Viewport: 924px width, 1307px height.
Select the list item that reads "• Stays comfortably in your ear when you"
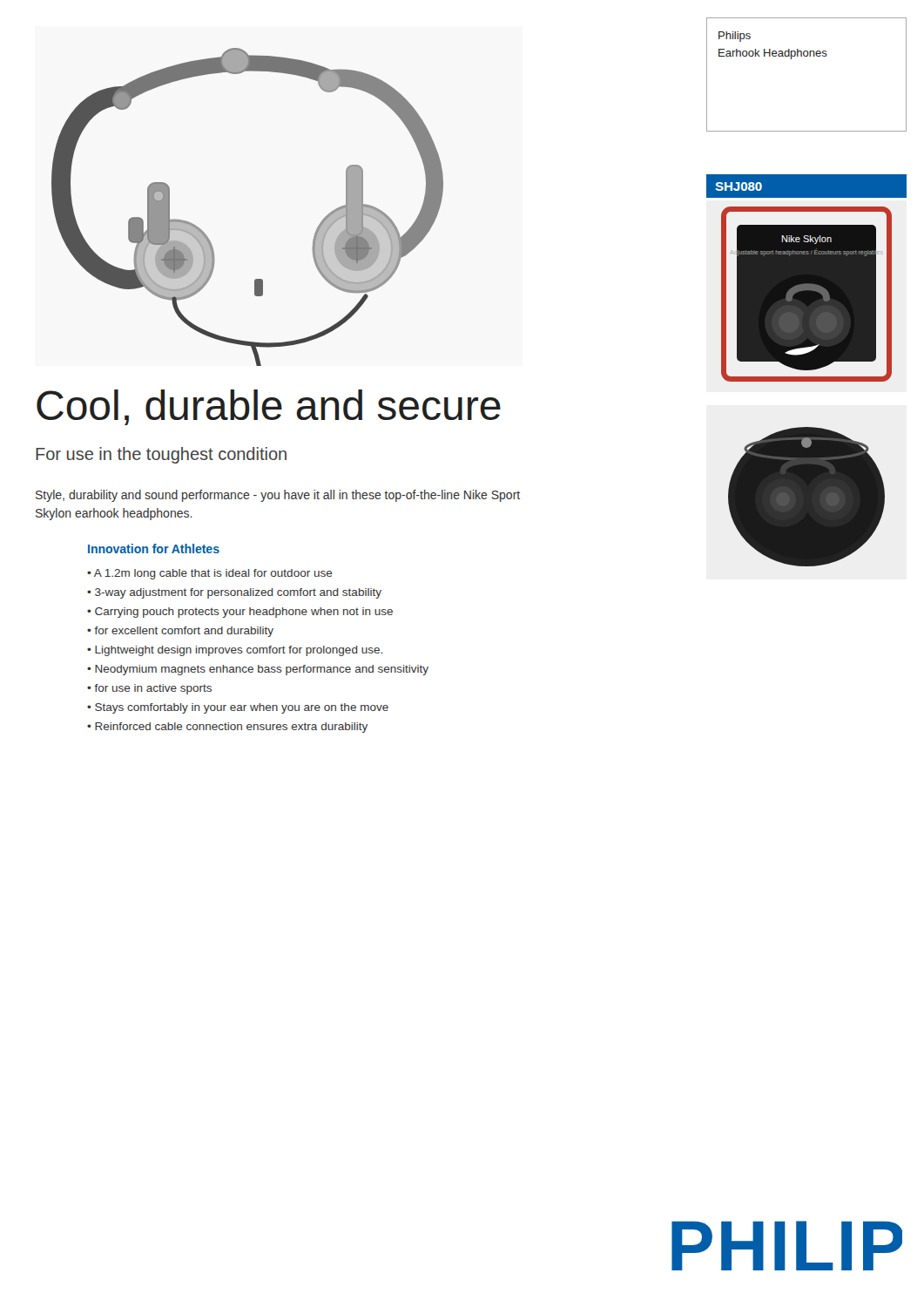pyautogui.click(x=238, y=707)
